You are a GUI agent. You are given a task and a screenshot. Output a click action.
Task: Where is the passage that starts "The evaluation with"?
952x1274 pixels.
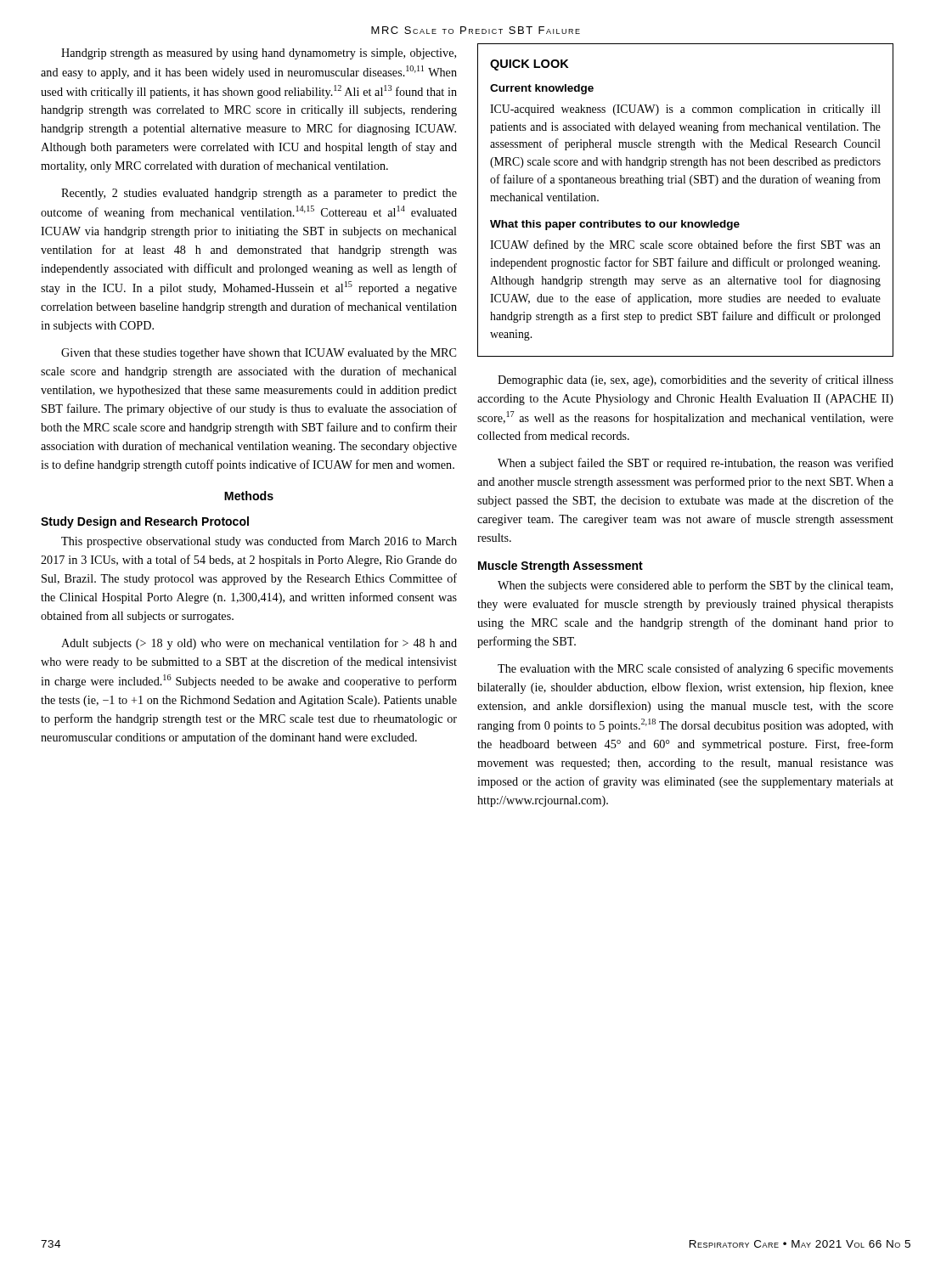(685, 734)
